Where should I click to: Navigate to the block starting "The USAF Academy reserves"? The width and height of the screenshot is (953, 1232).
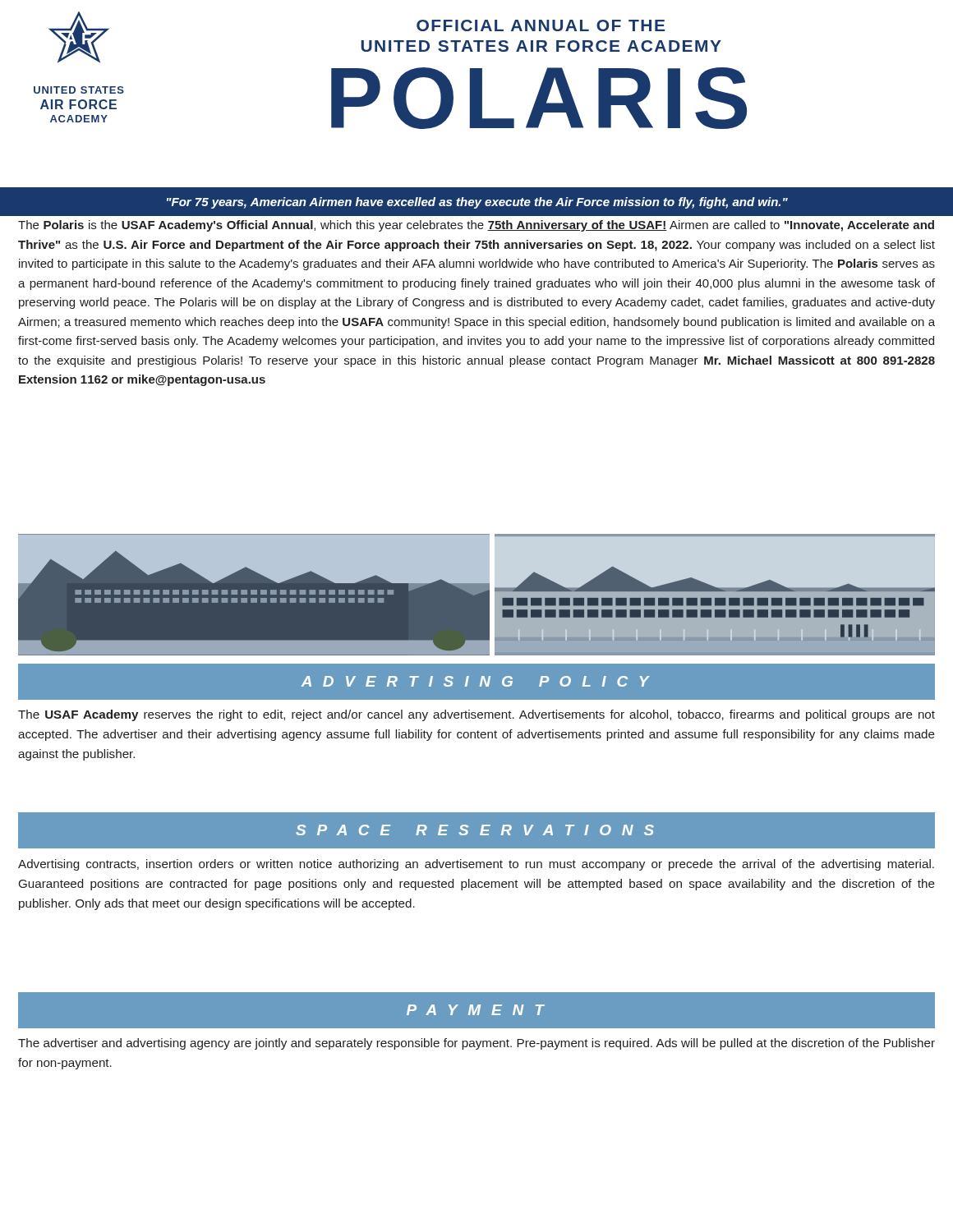(476, 734)
